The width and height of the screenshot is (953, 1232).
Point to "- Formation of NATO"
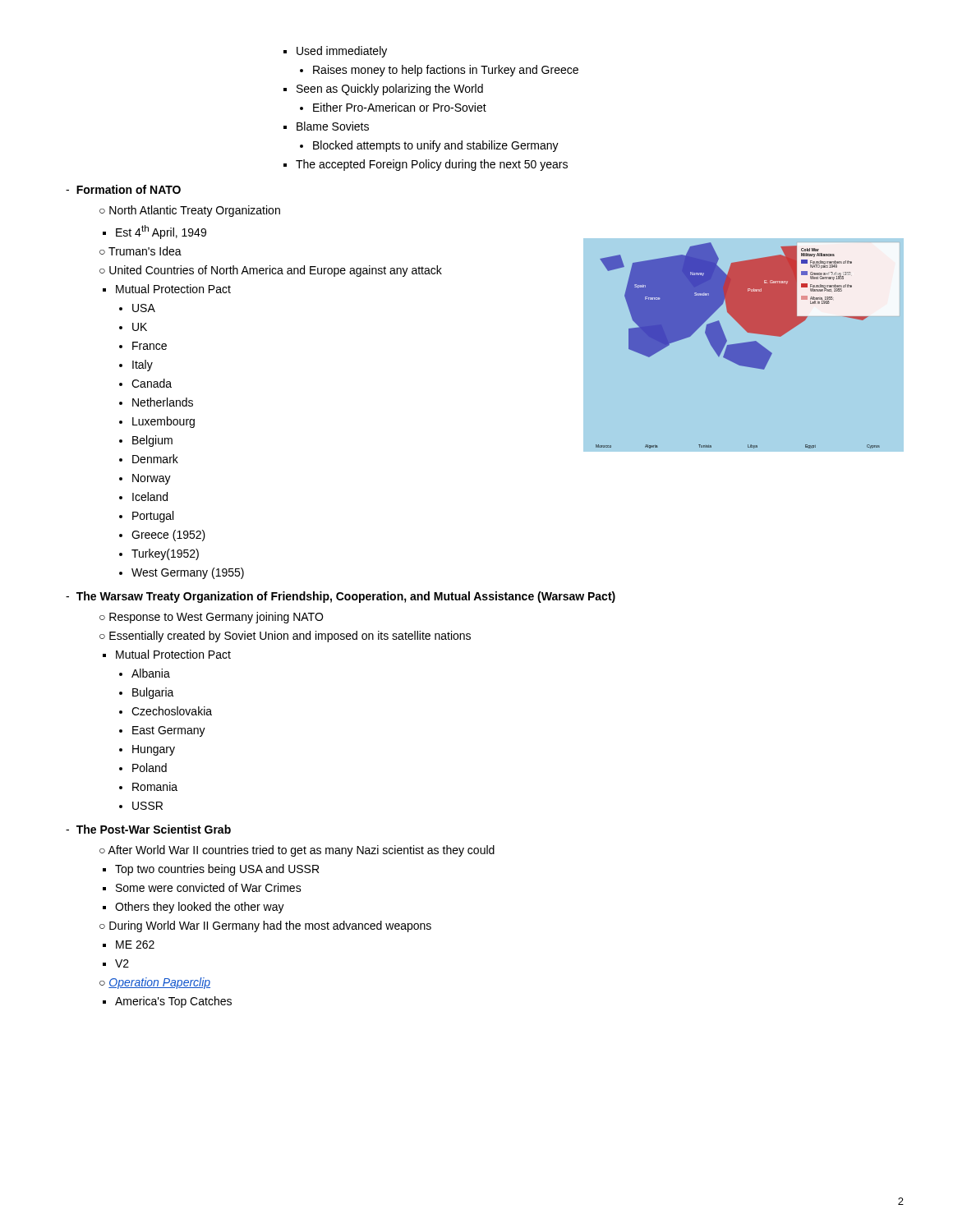(123, 190)
